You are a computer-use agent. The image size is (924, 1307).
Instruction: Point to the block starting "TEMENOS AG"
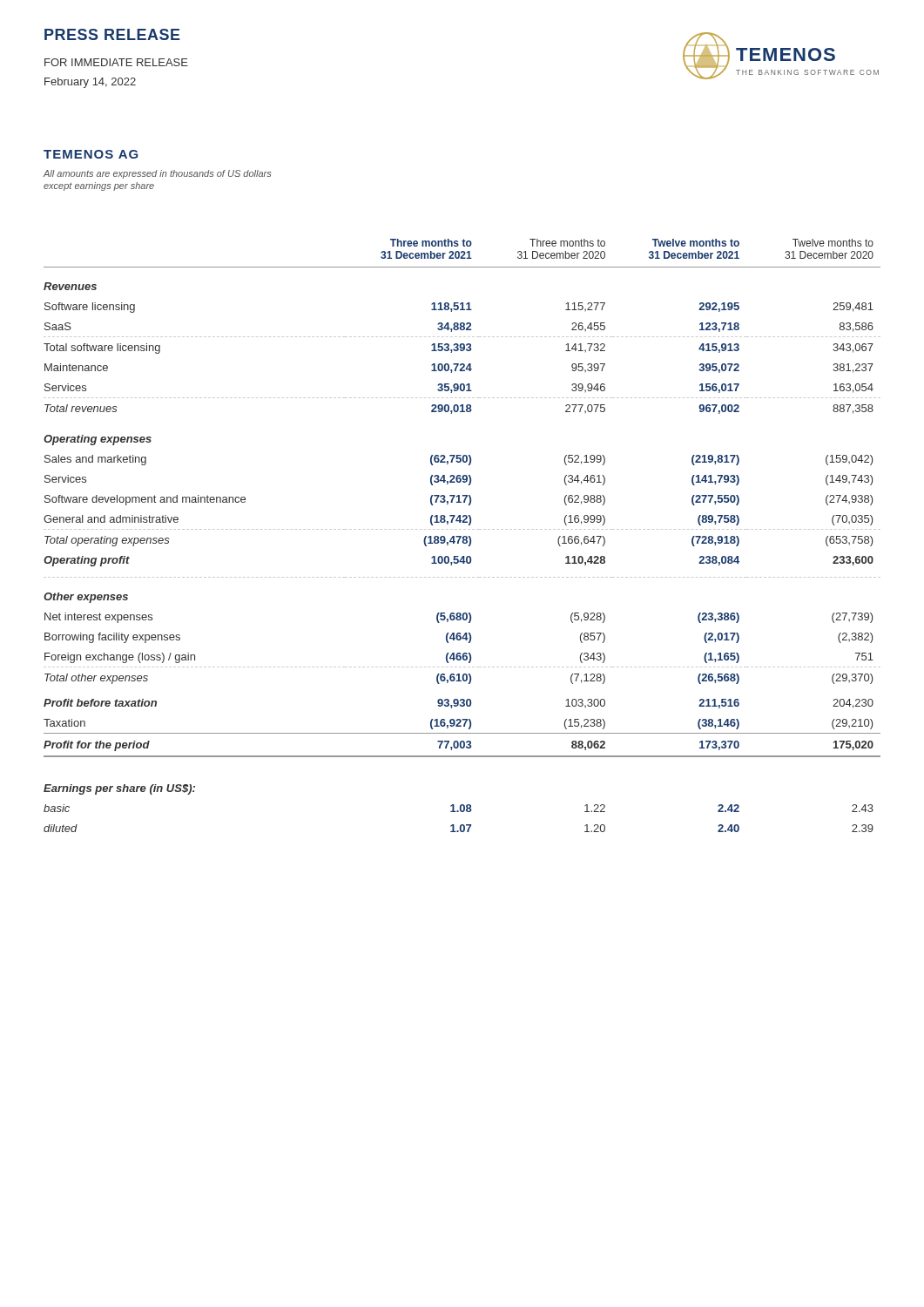click(92, 154)
